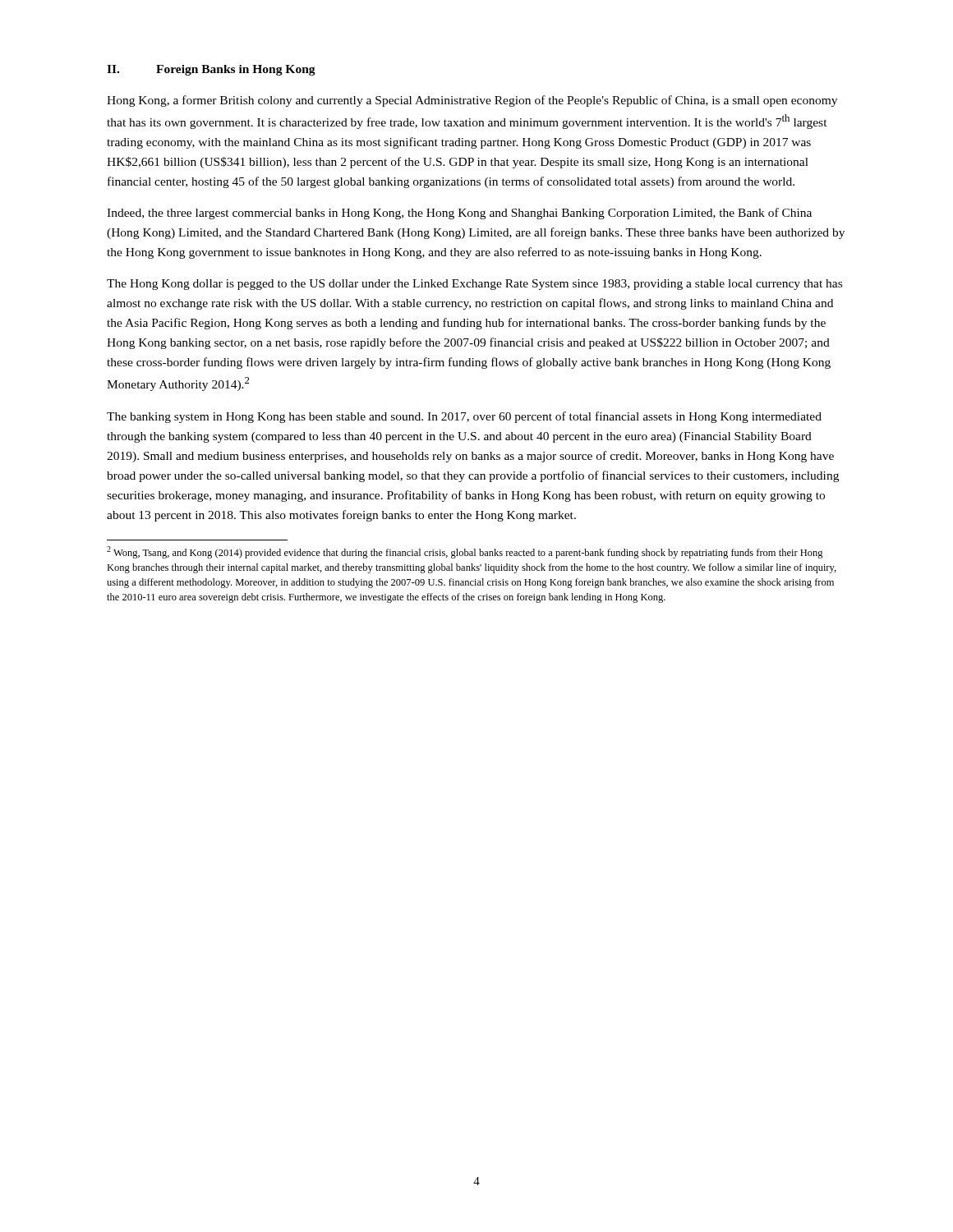This screenshot has width=953, height=1232.
Task: Select the text block containing "The Hong Kong dollar is pegged to"
Action: coord(476,334)
